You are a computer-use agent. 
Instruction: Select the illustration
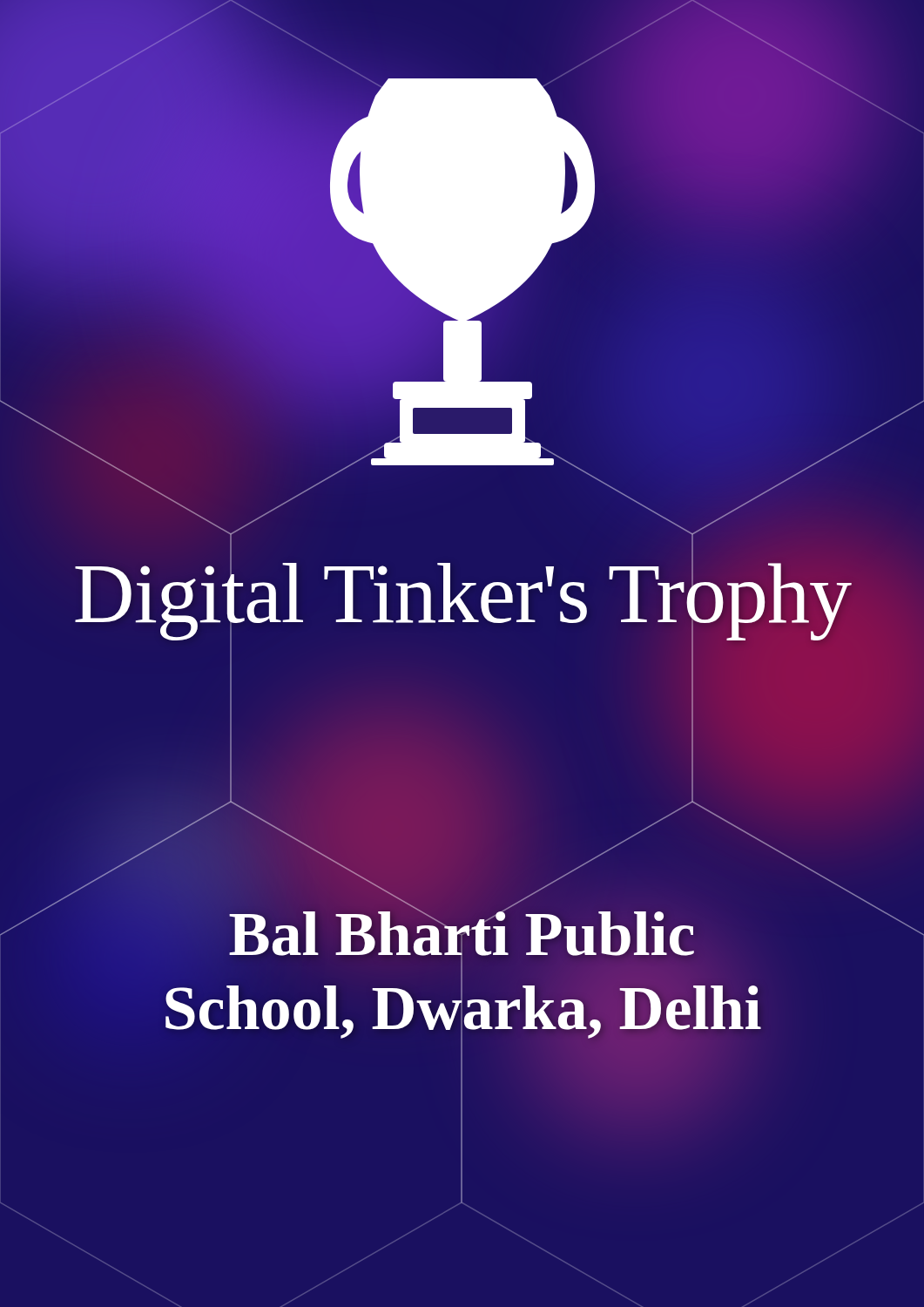pyautogui.click(x=462, y=292)
